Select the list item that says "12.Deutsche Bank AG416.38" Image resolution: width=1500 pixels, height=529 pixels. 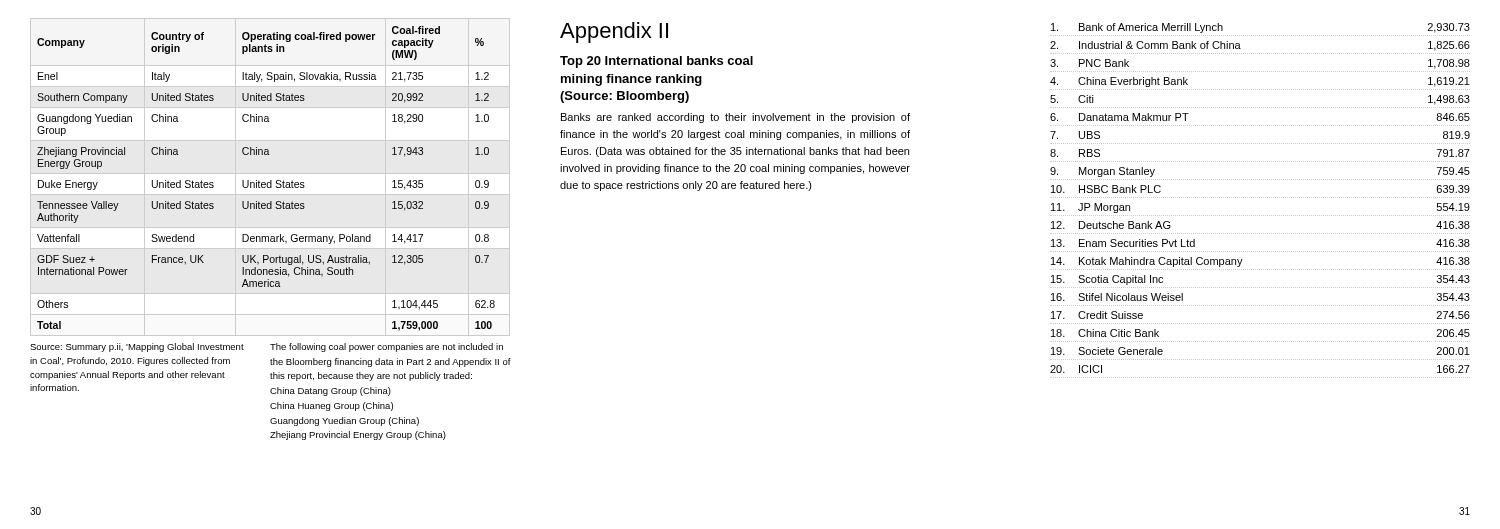click(x=1260, y=224)
